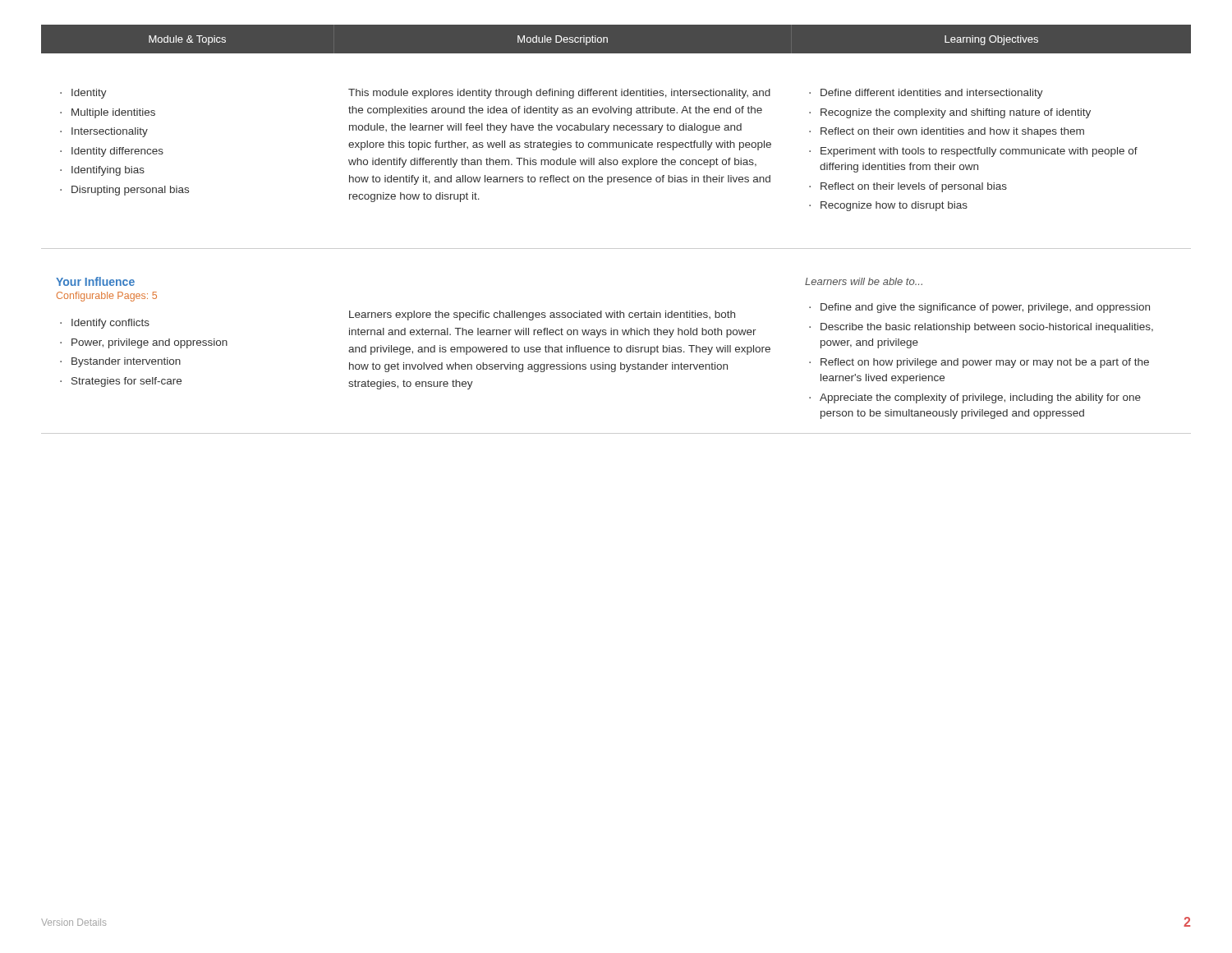Viewport: 1232px width, 953px height.
Task: Click on the table containing "Module & Topics"
Action: 616,229
